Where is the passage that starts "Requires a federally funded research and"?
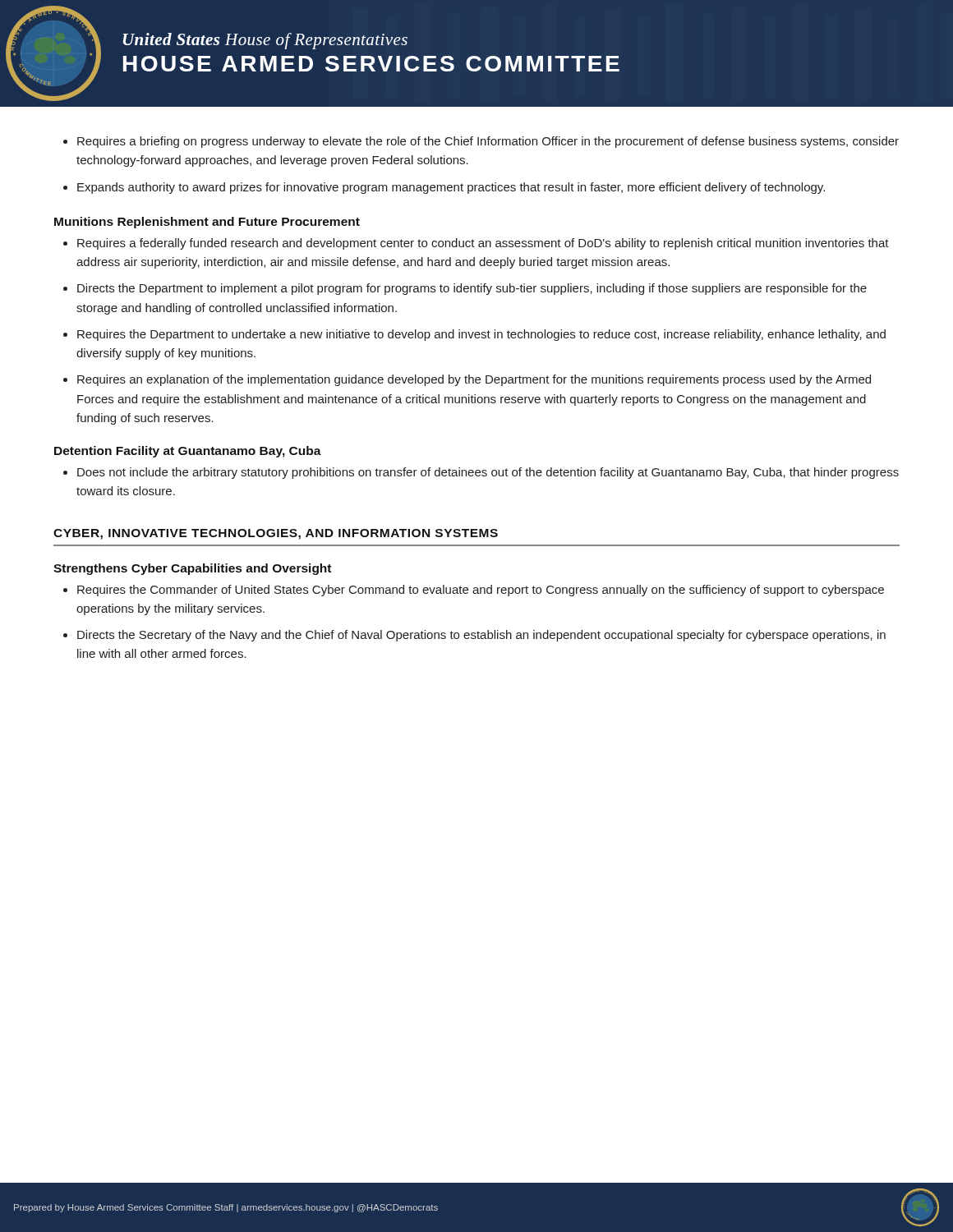 click(x=476, y=252)
